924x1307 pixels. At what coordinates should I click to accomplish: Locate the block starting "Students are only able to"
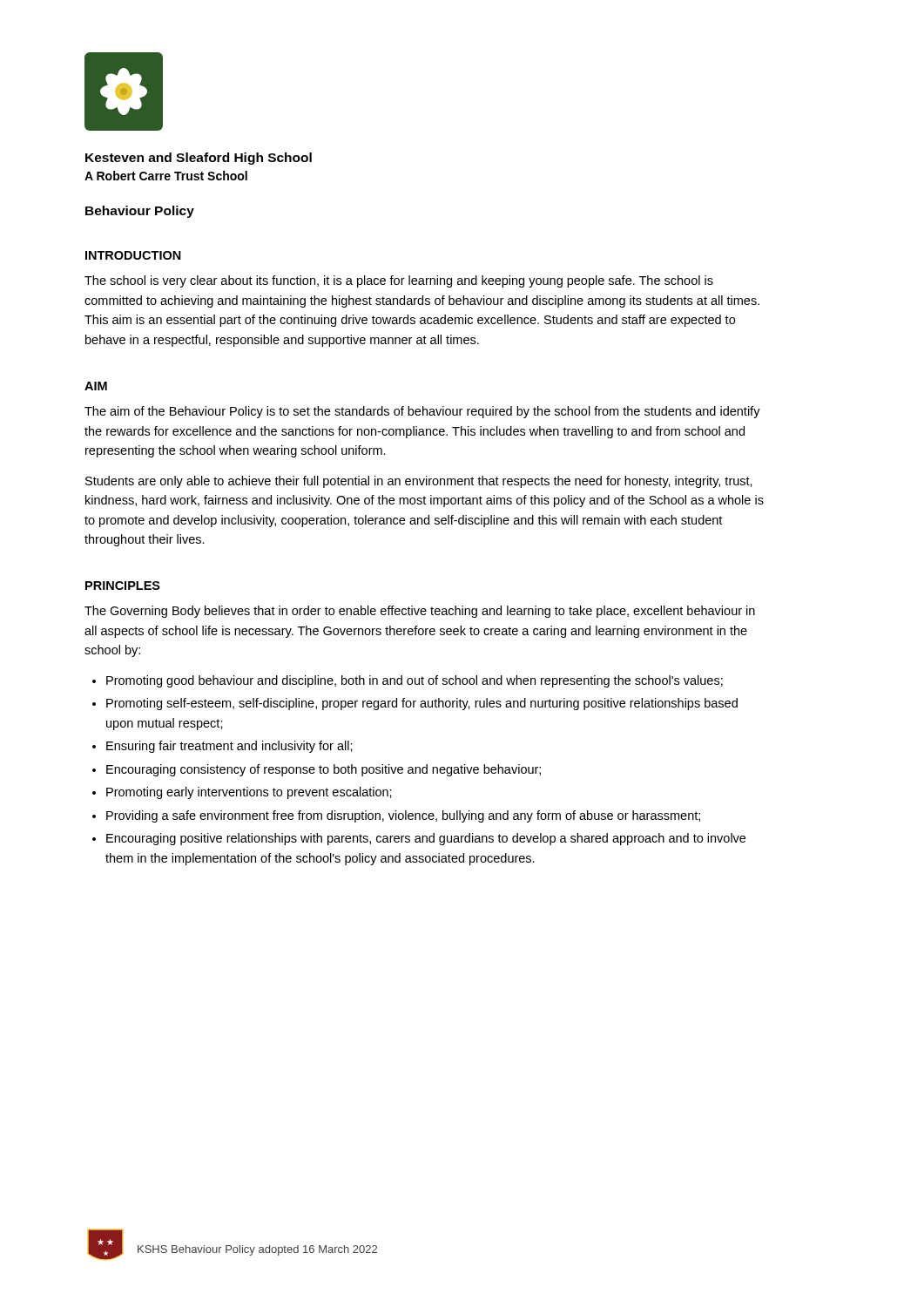point(424,510)
